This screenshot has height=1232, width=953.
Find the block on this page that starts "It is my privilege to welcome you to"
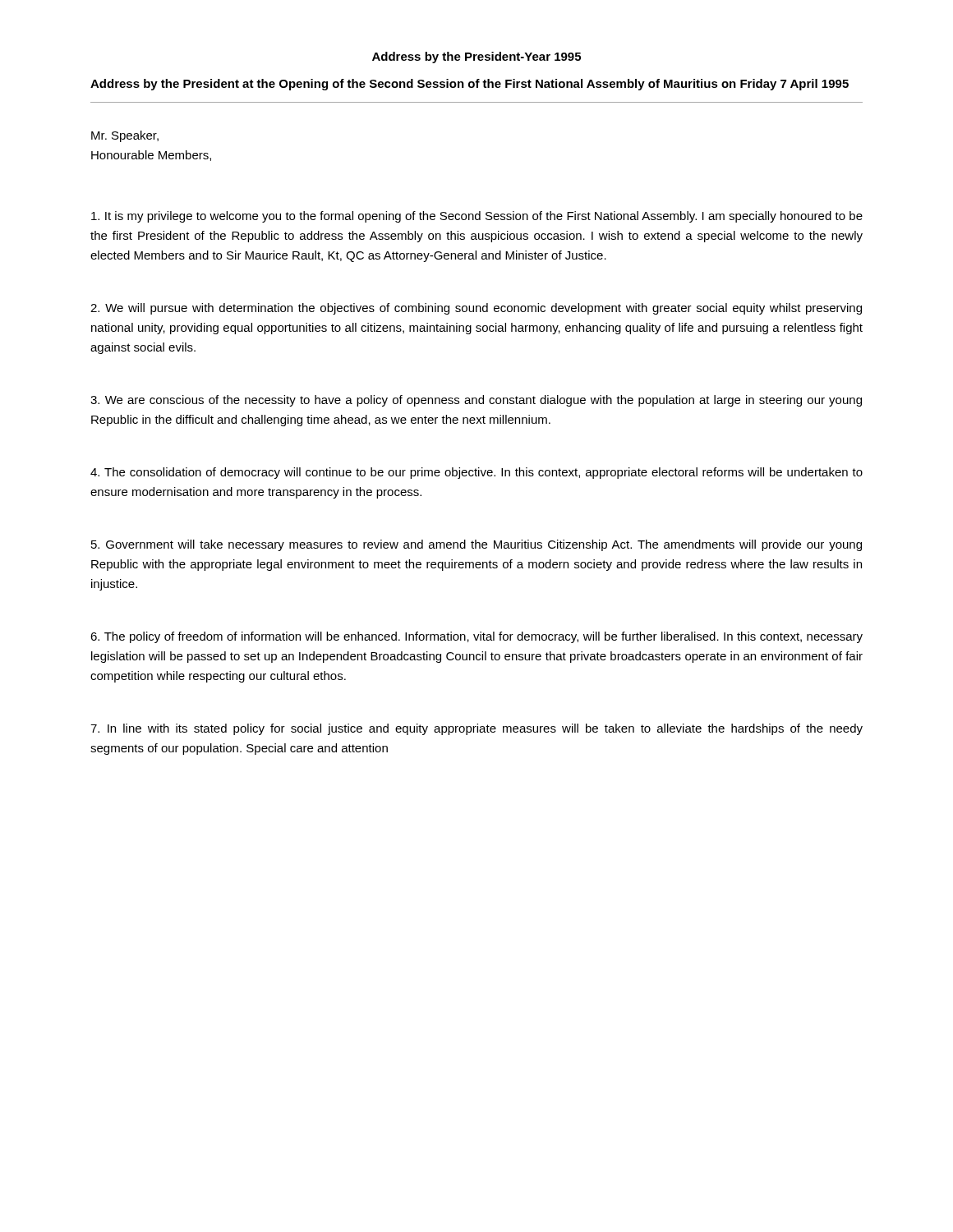click(476, 235)
